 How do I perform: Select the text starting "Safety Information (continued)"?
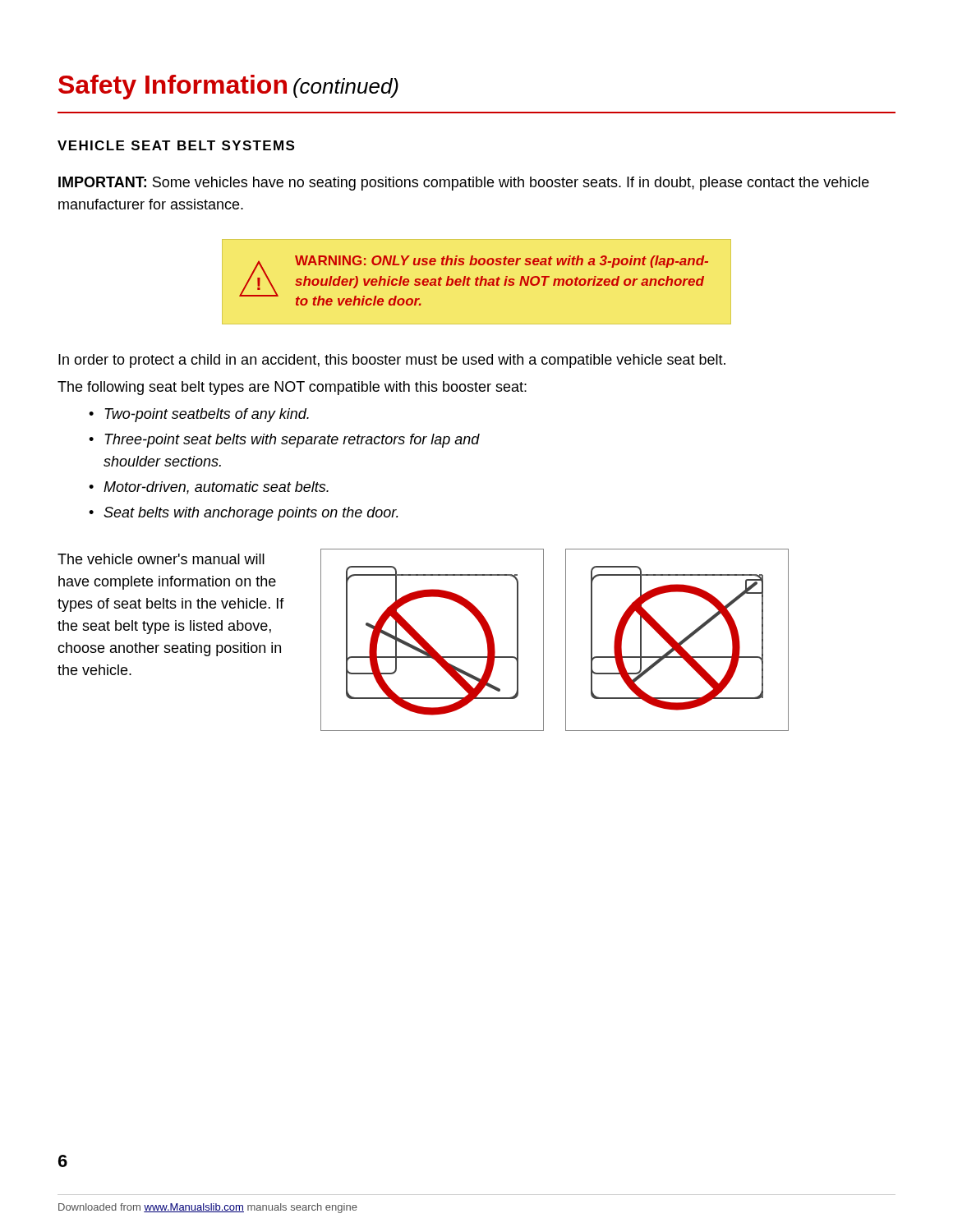click(x=228, y=85)
